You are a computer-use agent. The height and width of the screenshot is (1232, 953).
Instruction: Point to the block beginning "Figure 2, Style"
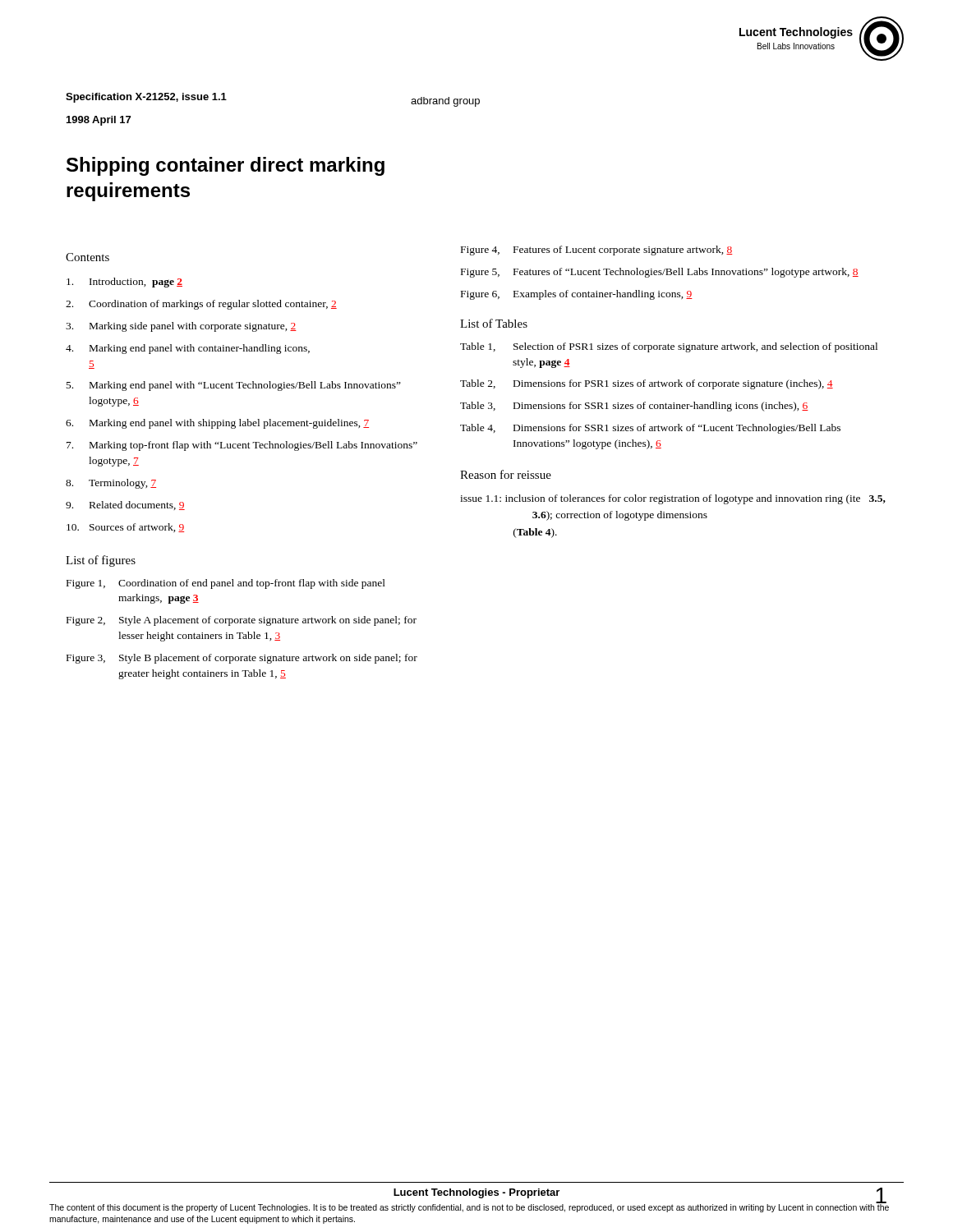[x=242, y=629]
